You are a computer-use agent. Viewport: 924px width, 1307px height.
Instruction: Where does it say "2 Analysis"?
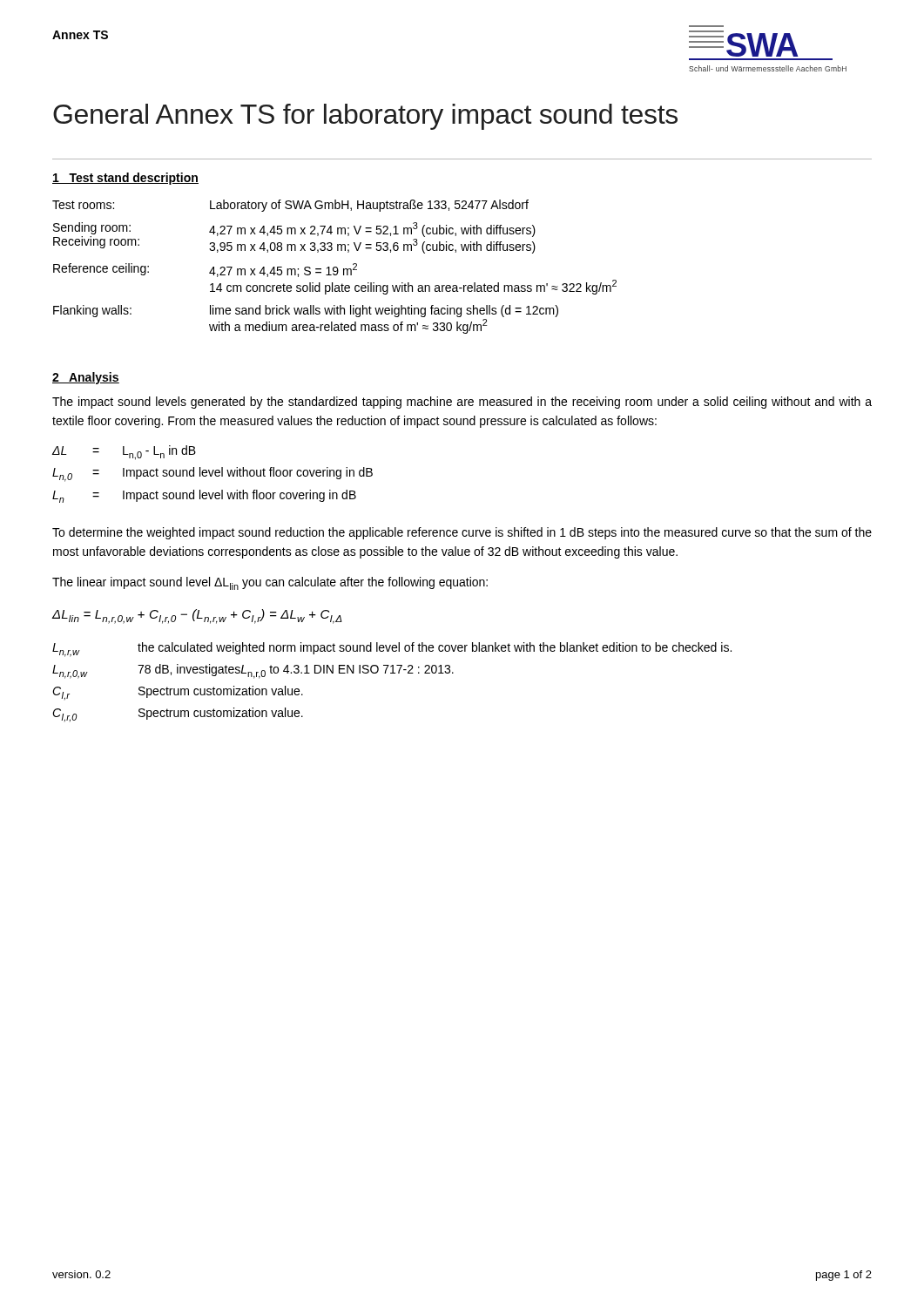(x=86, y=378)
